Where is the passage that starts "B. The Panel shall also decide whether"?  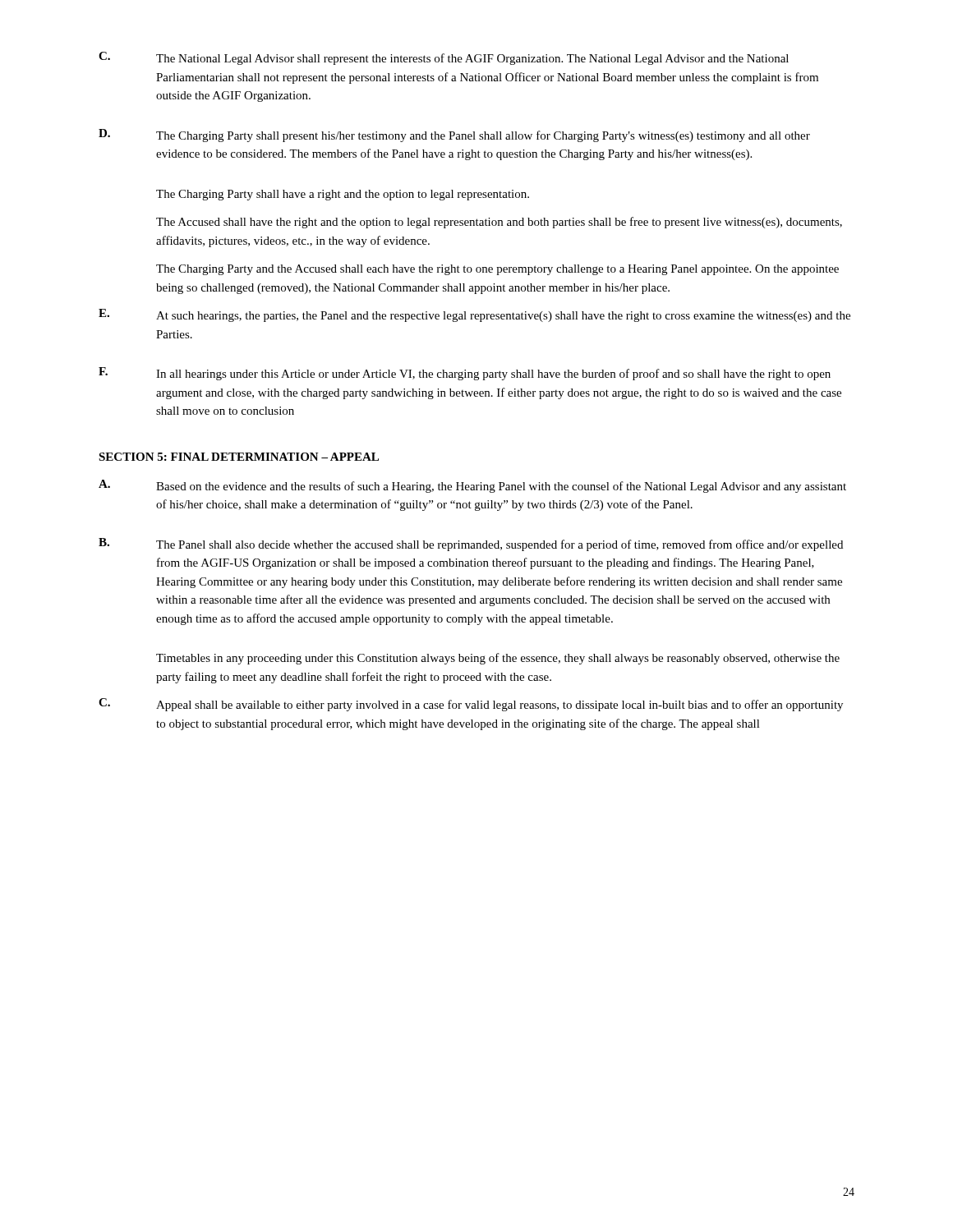pos(476,586)
